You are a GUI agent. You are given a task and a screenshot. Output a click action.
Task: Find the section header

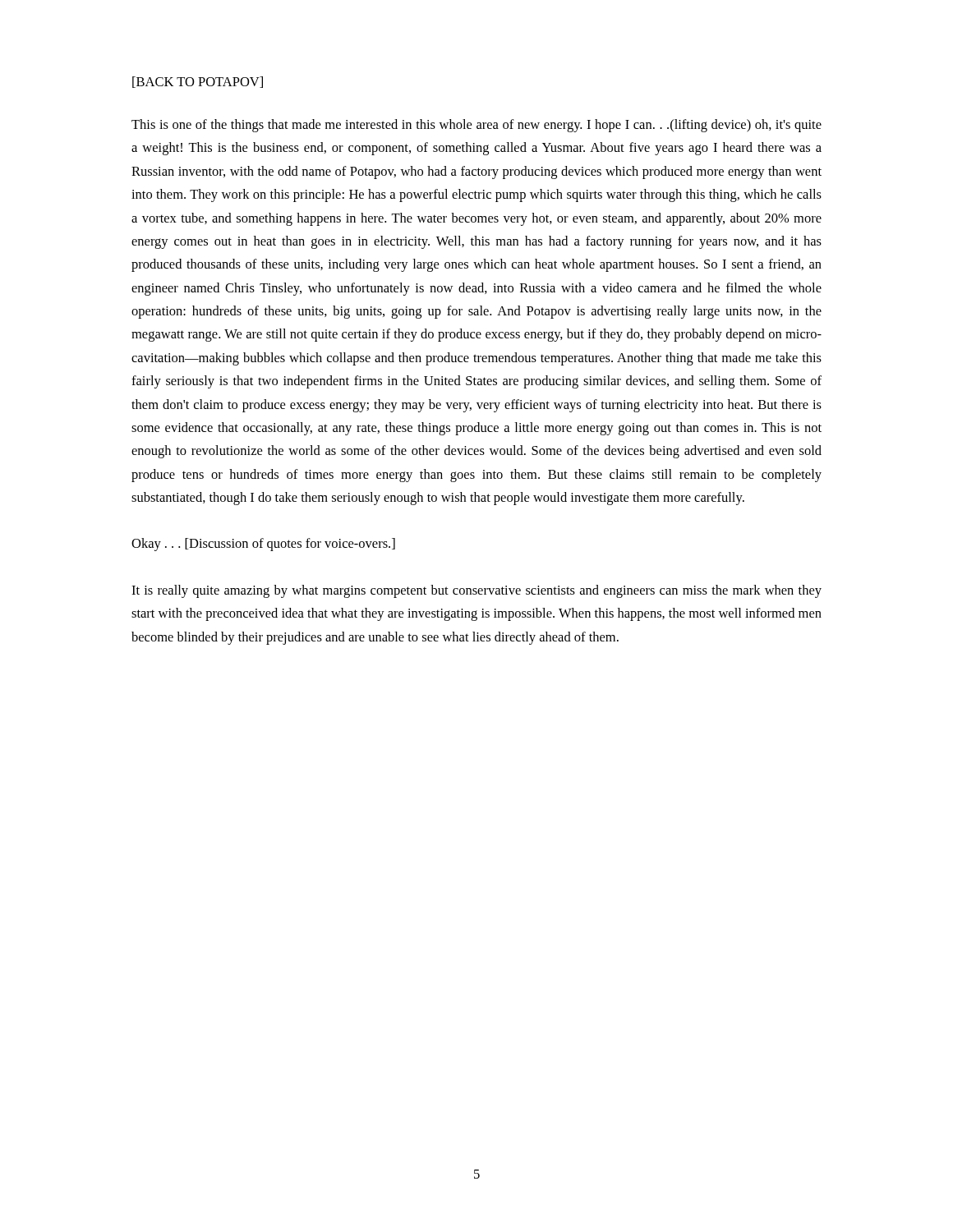tap(198, 82)
